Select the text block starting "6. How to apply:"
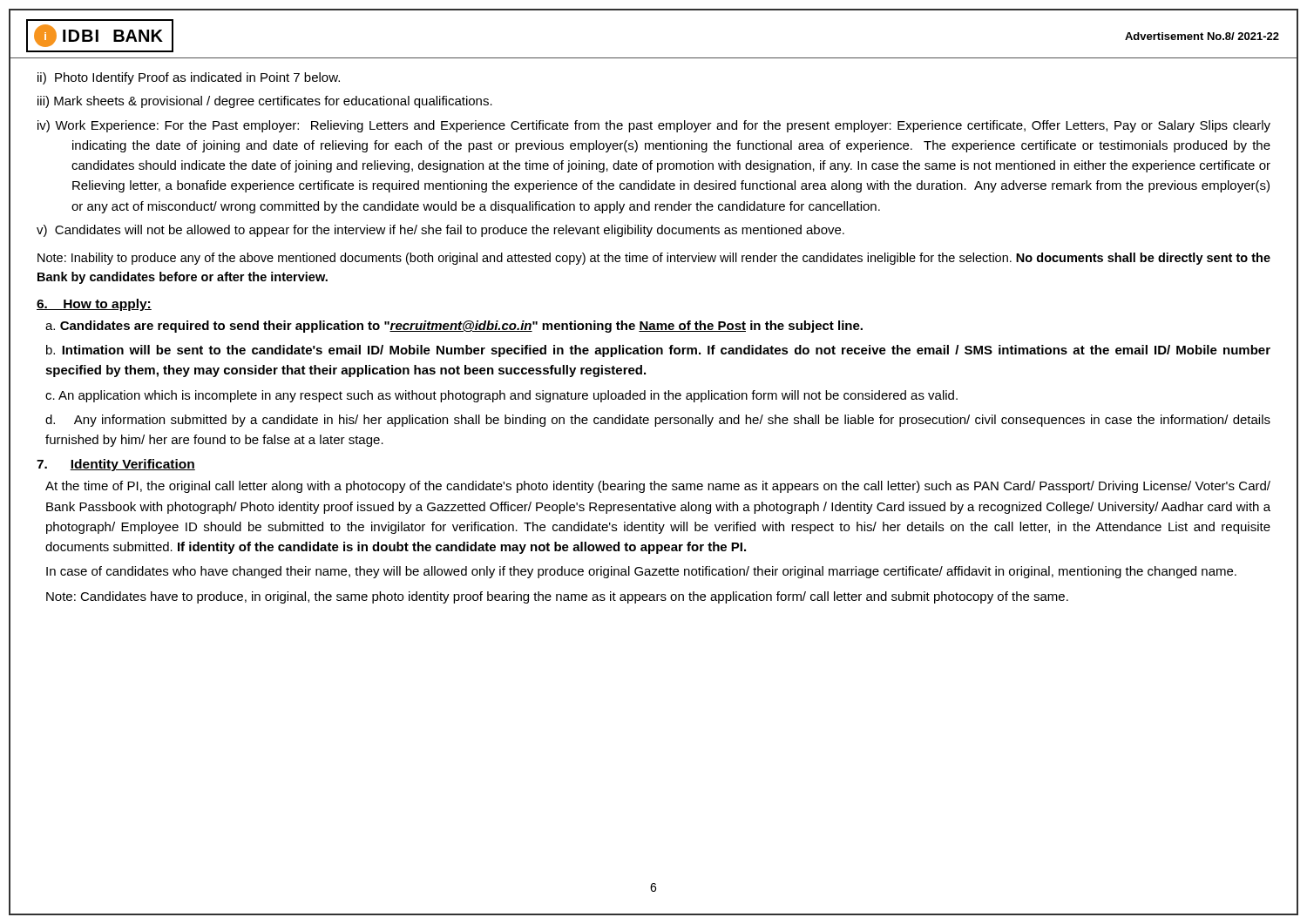Viewport: 1307px width, 924px height. point(94,303)
